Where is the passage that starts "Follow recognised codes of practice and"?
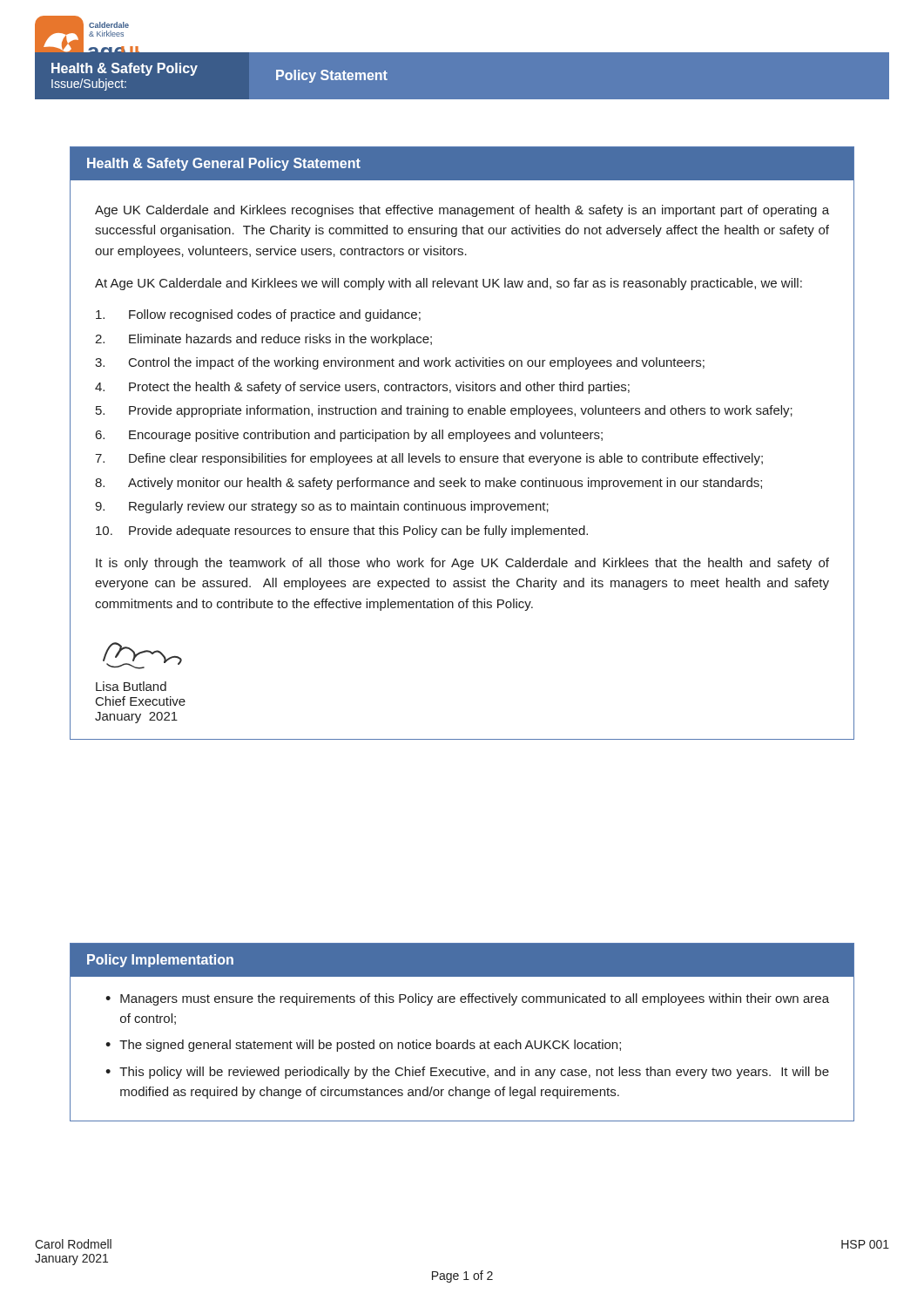Image resolution: width=924 pixels, height=1307 pixels. coord(258,315)
